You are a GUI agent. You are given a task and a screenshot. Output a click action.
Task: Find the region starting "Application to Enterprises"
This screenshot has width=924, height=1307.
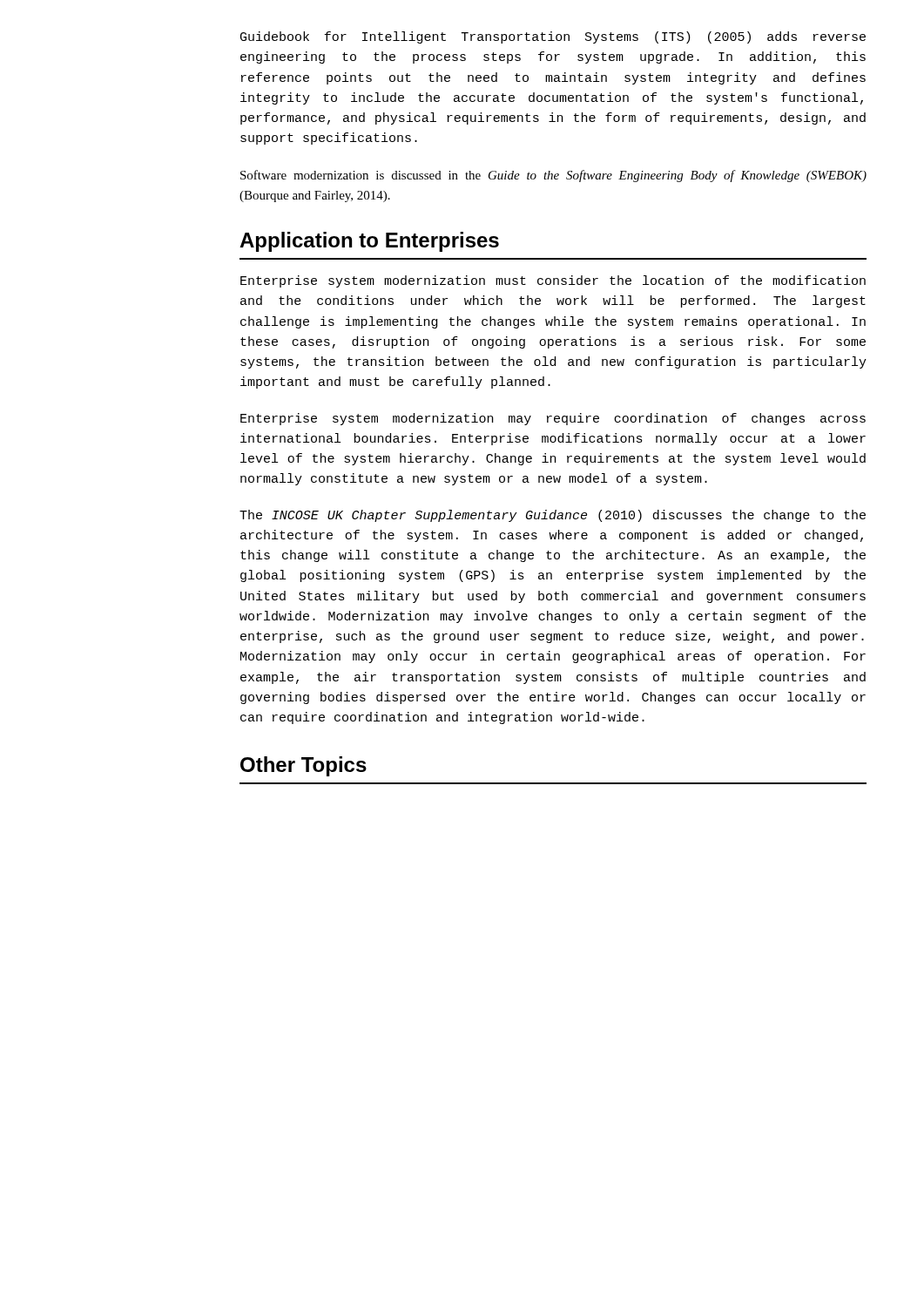(369, 242)
